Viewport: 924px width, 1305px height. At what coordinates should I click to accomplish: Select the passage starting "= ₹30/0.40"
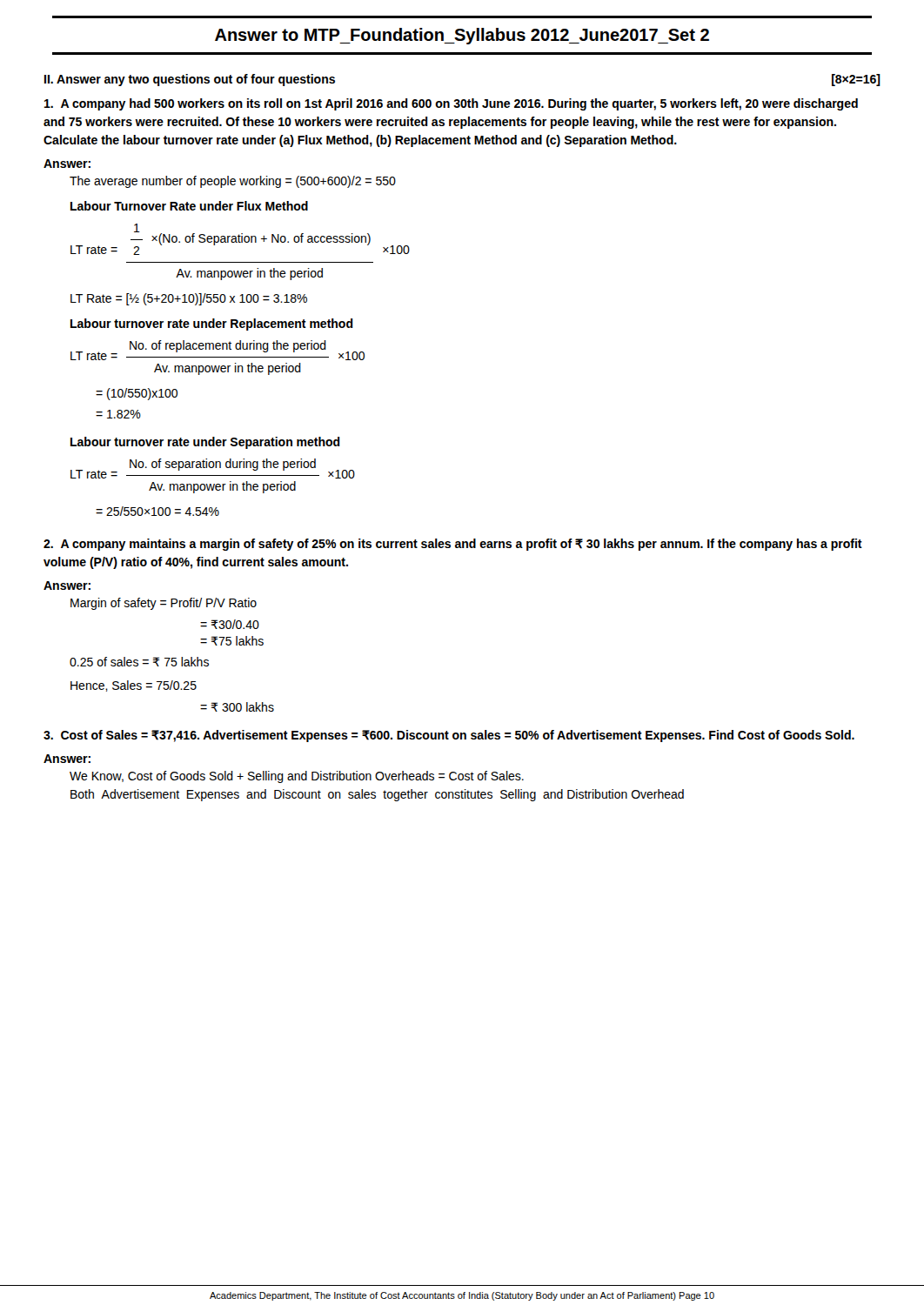pos(230,625)
